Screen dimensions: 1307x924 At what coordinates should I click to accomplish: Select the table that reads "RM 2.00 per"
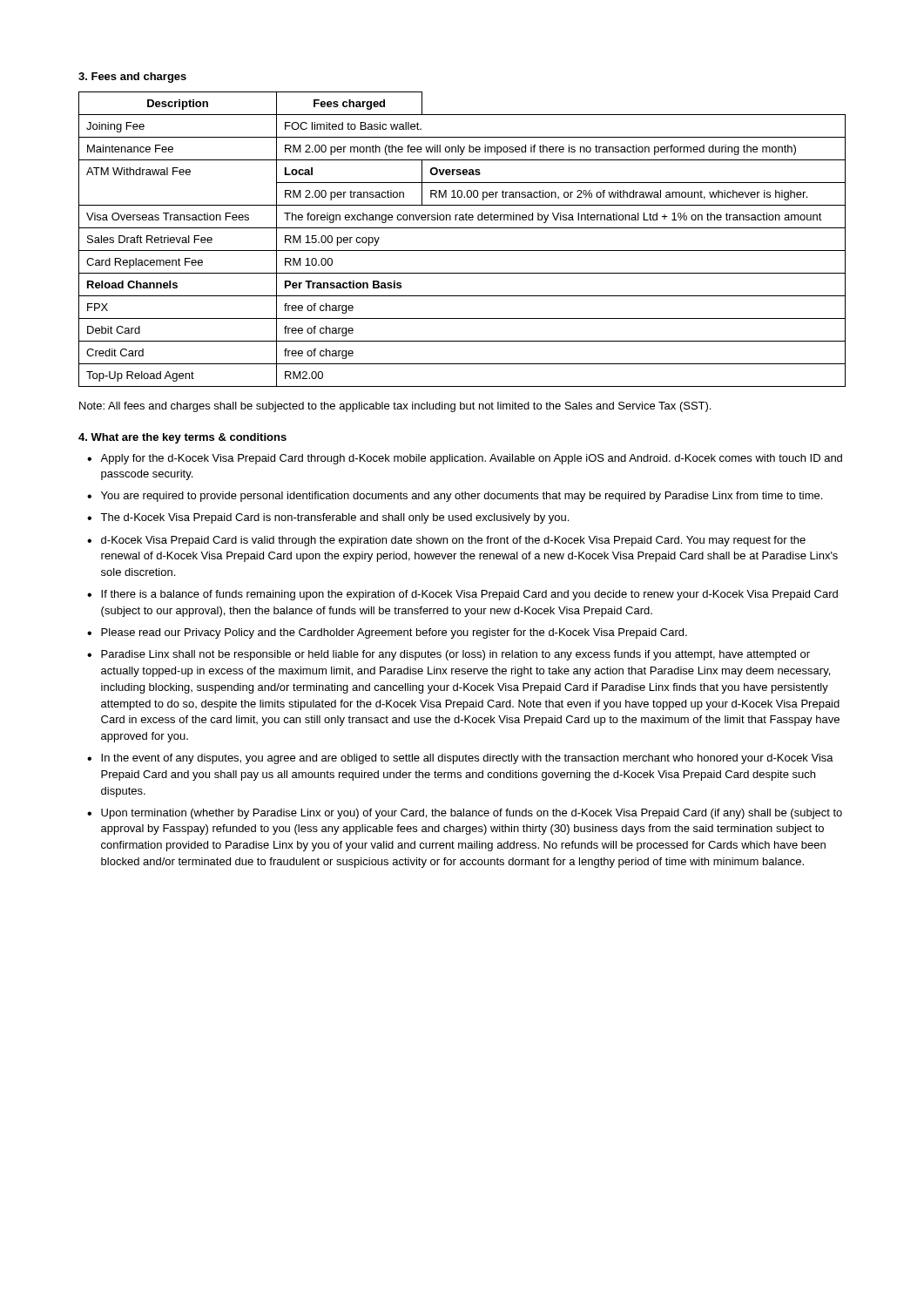[462, 239]
